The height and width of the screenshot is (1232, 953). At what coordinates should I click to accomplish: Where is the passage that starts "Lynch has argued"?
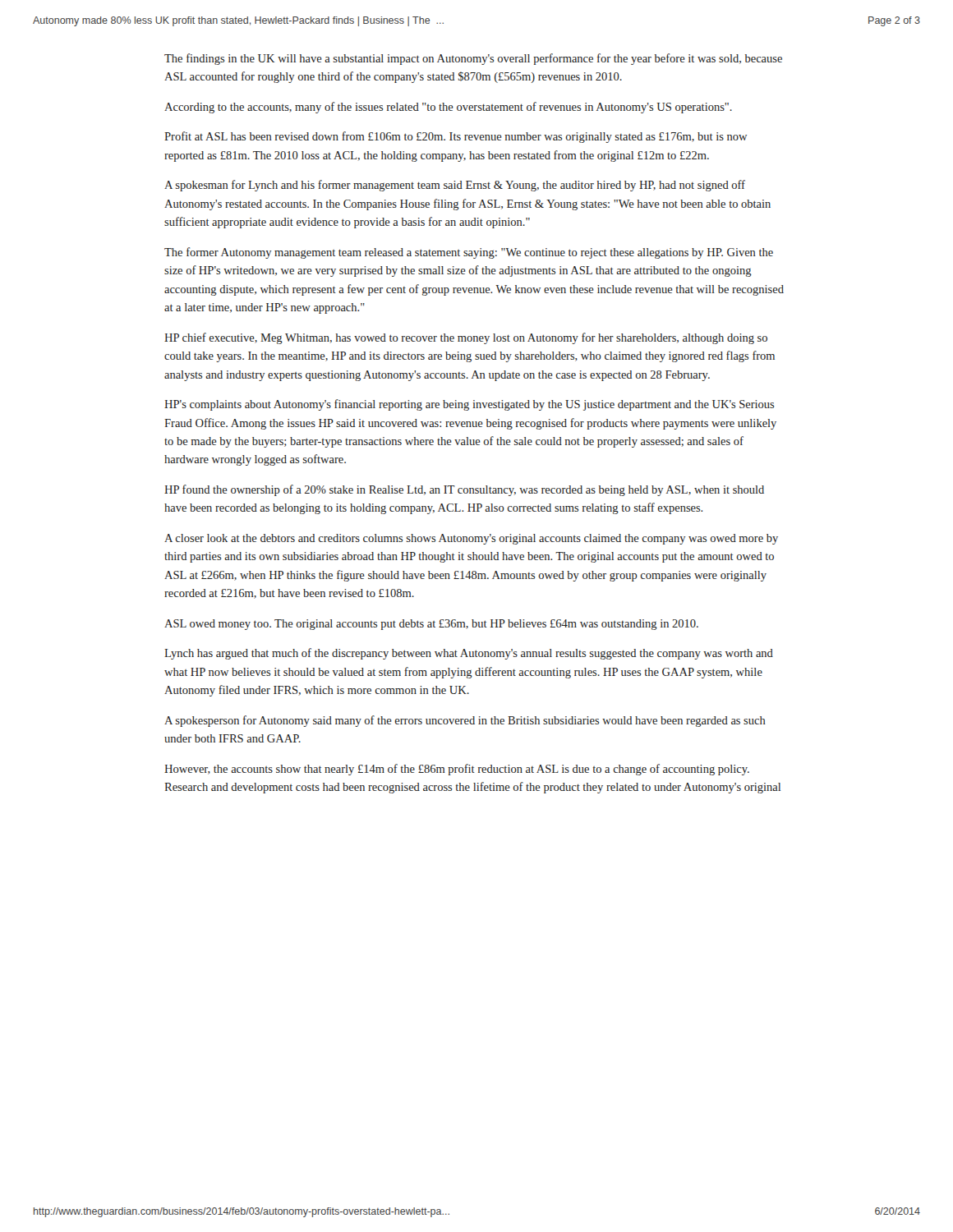click(469, 672)
